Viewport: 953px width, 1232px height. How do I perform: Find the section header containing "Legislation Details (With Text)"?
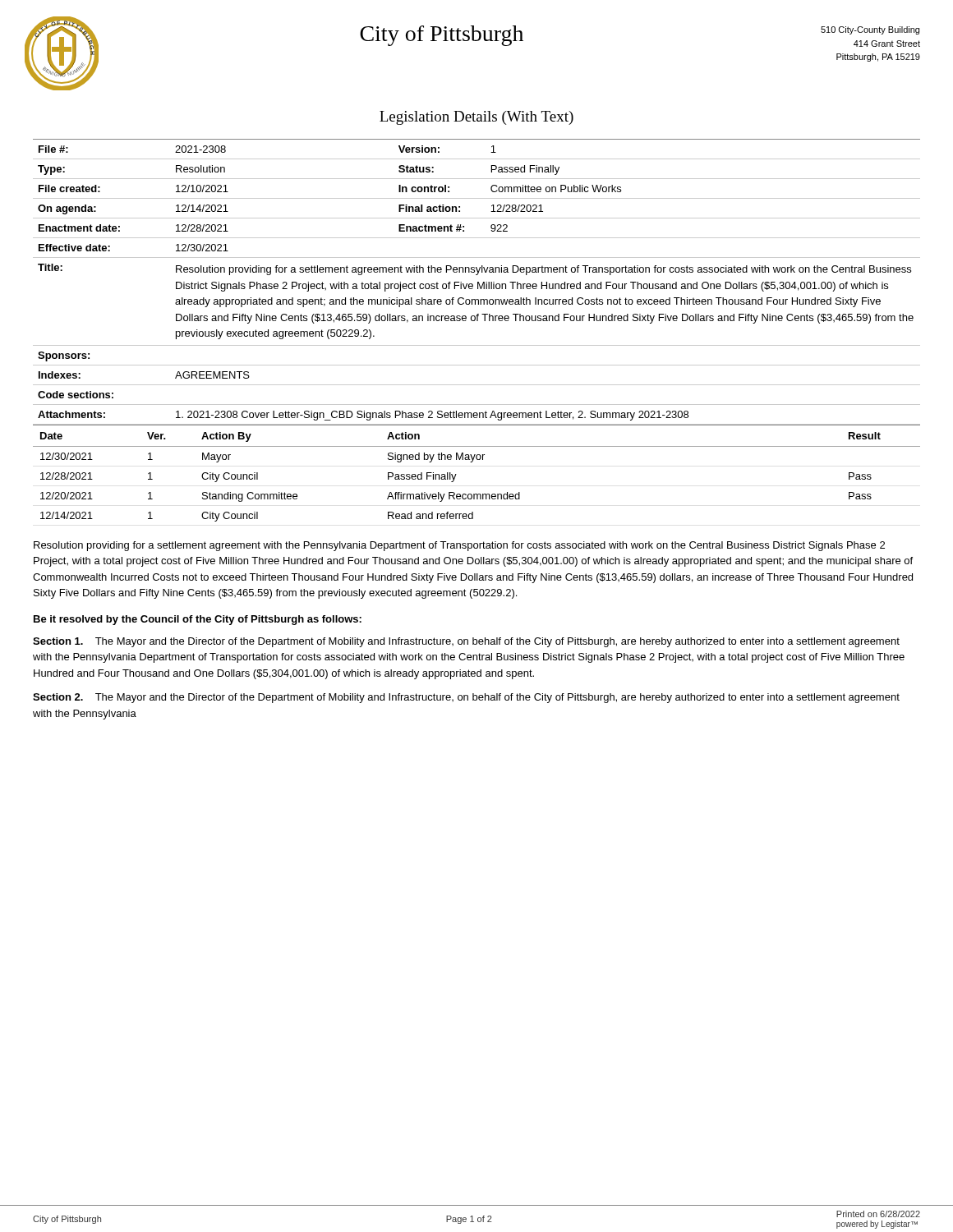pyautogui.click(x=476, y=116)
